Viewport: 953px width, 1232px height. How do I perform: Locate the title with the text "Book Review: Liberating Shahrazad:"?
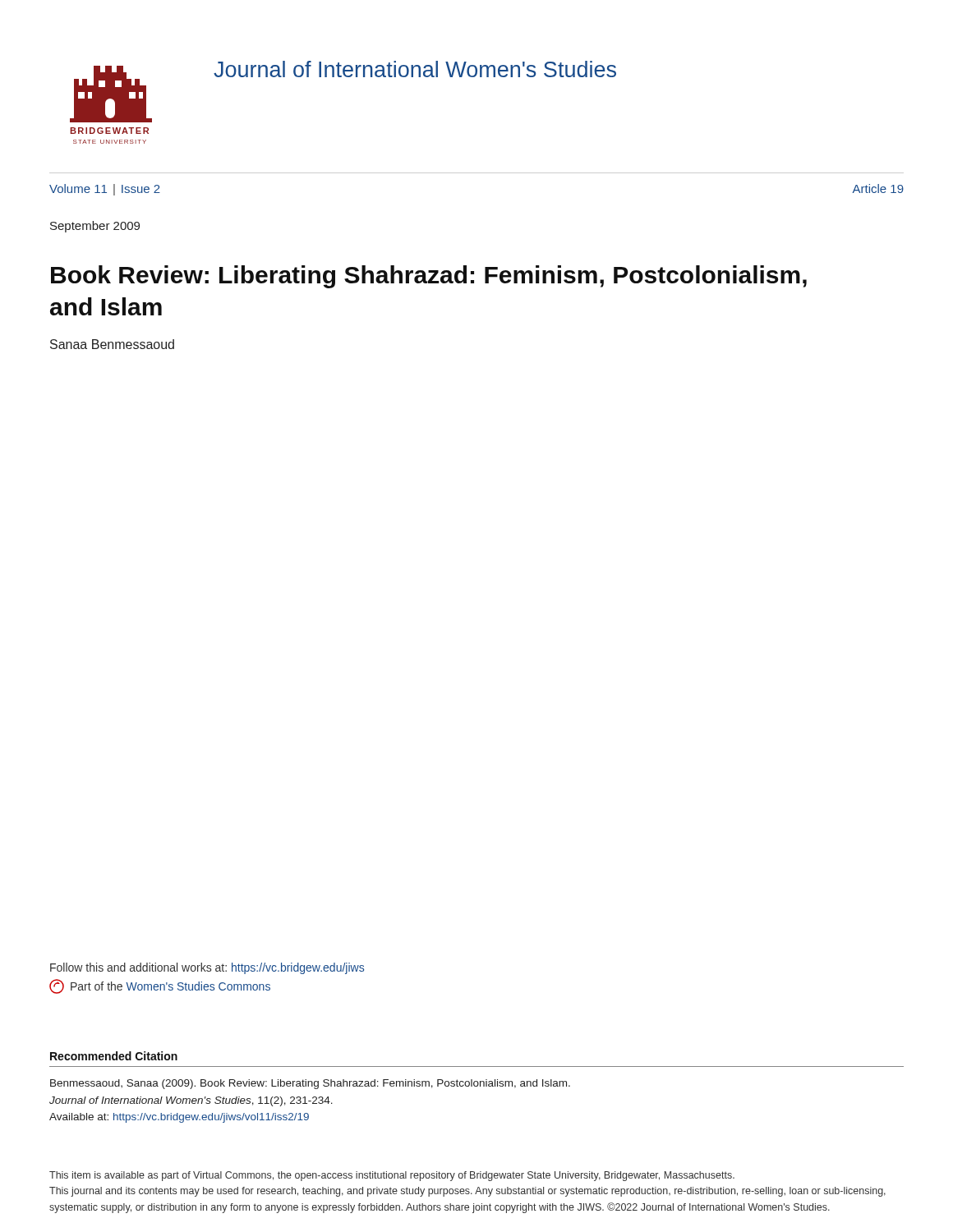[x=476, y=291]
